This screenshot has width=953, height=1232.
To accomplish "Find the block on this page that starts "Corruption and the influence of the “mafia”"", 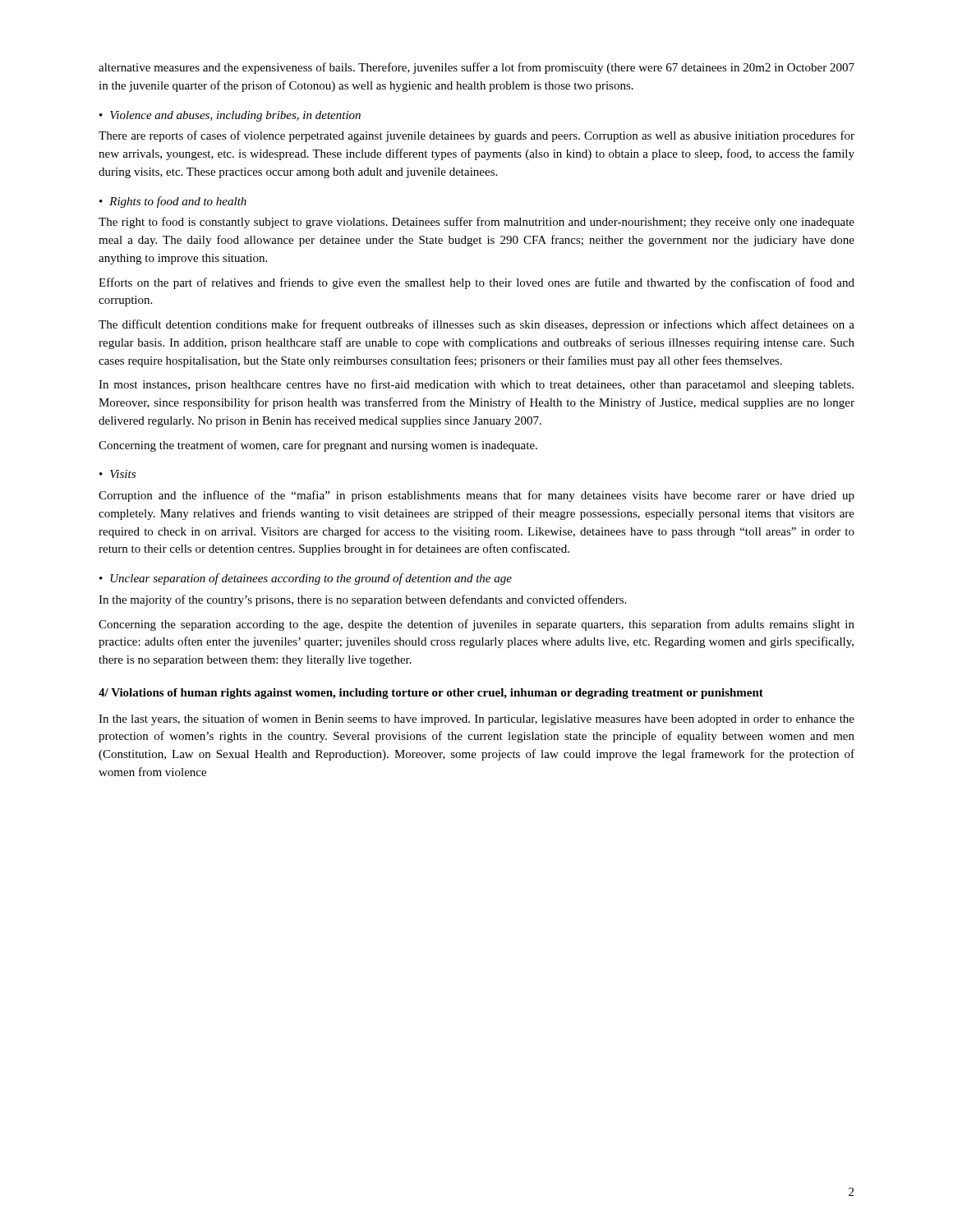I will [x=476, y=523].
